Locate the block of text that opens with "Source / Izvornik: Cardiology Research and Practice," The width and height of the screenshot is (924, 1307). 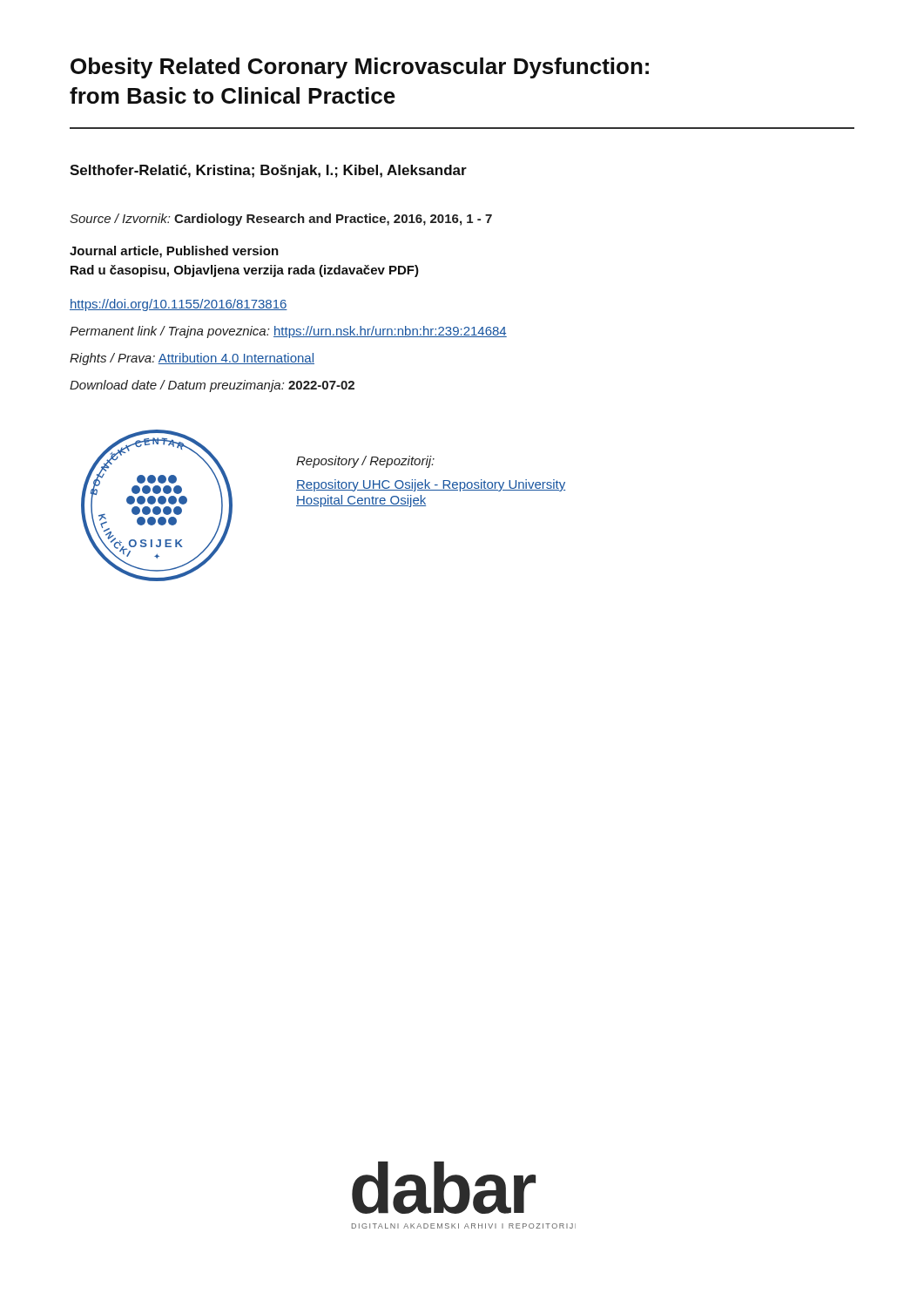tap(281, 218)
